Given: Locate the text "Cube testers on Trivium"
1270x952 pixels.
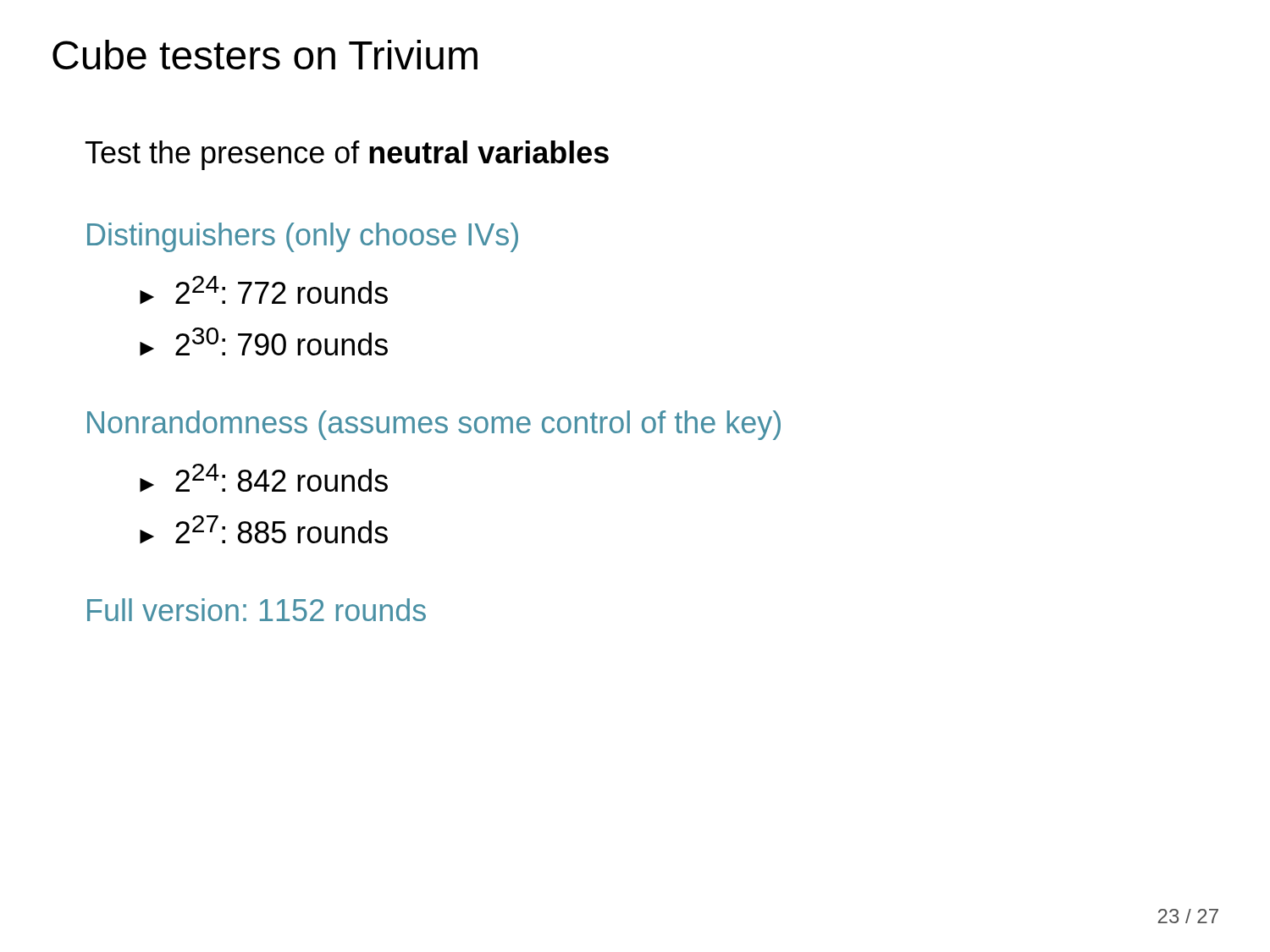Looking at the screenshot, I should click(x=265, y=55).
